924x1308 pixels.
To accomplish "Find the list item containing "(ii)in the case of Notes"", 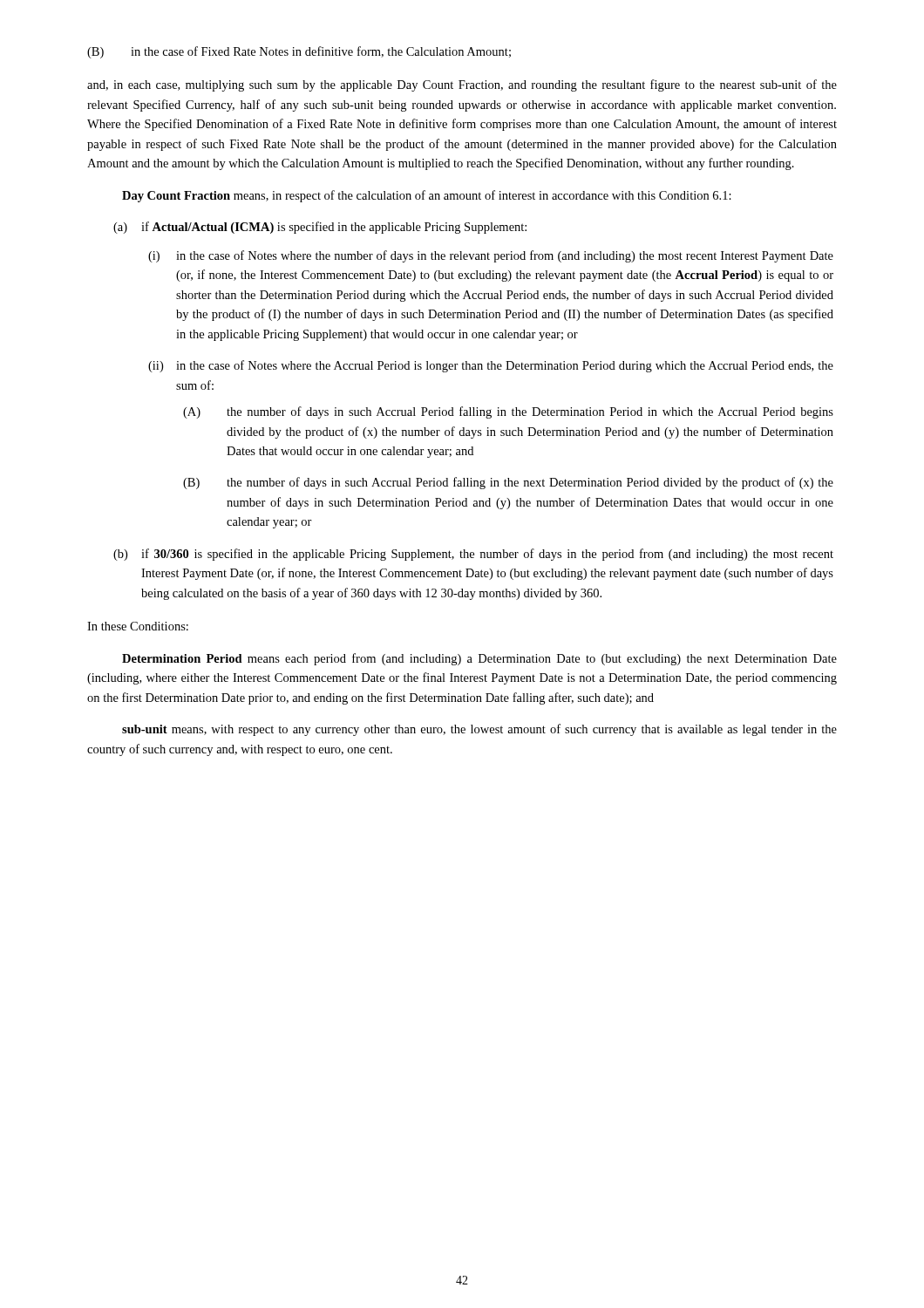I will [491, 375].
